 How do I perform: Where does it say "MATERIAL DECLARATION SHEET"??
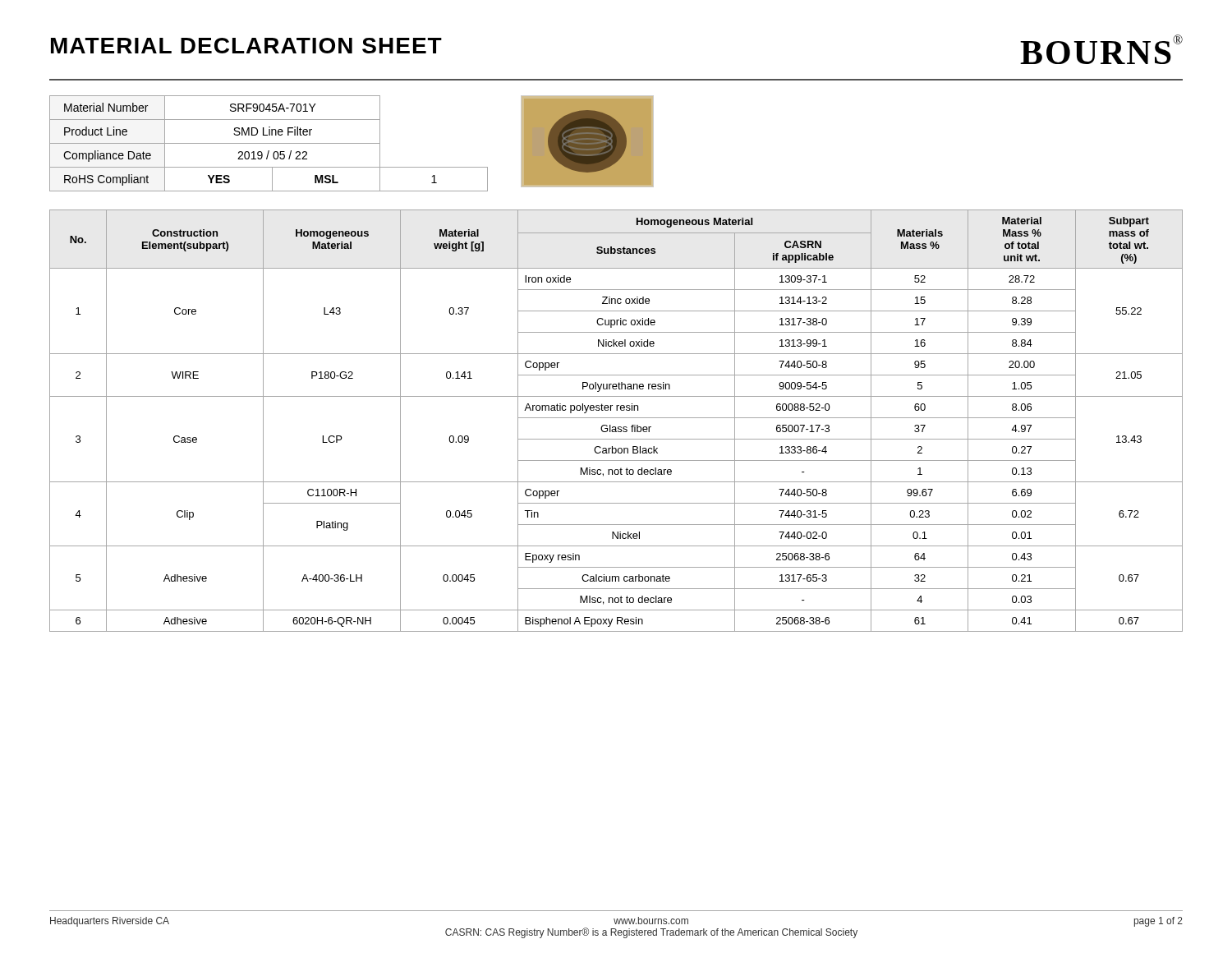click(246, 46)
